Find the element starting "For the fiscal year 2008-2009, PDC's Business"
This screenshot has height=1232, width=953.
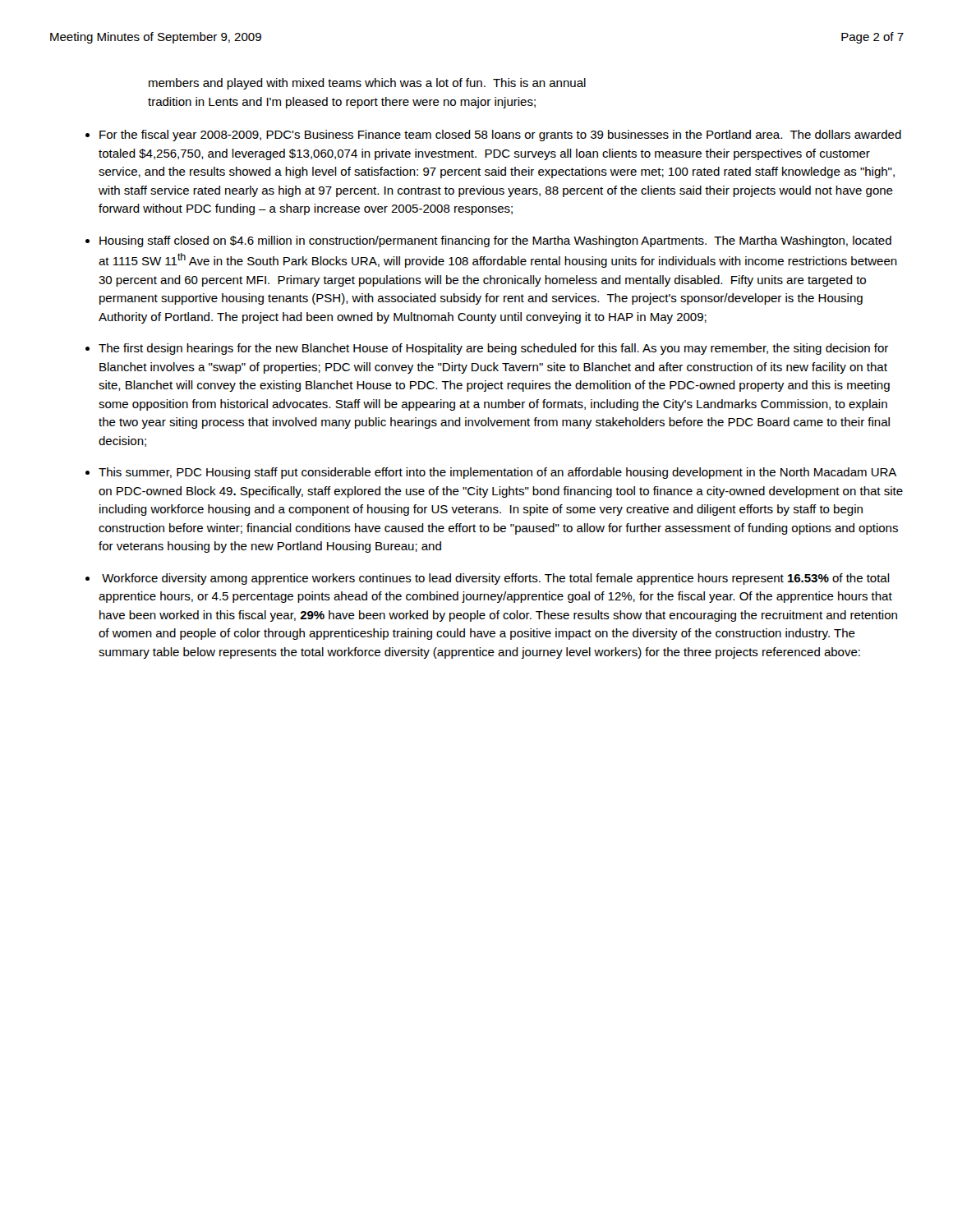(500, 171)
